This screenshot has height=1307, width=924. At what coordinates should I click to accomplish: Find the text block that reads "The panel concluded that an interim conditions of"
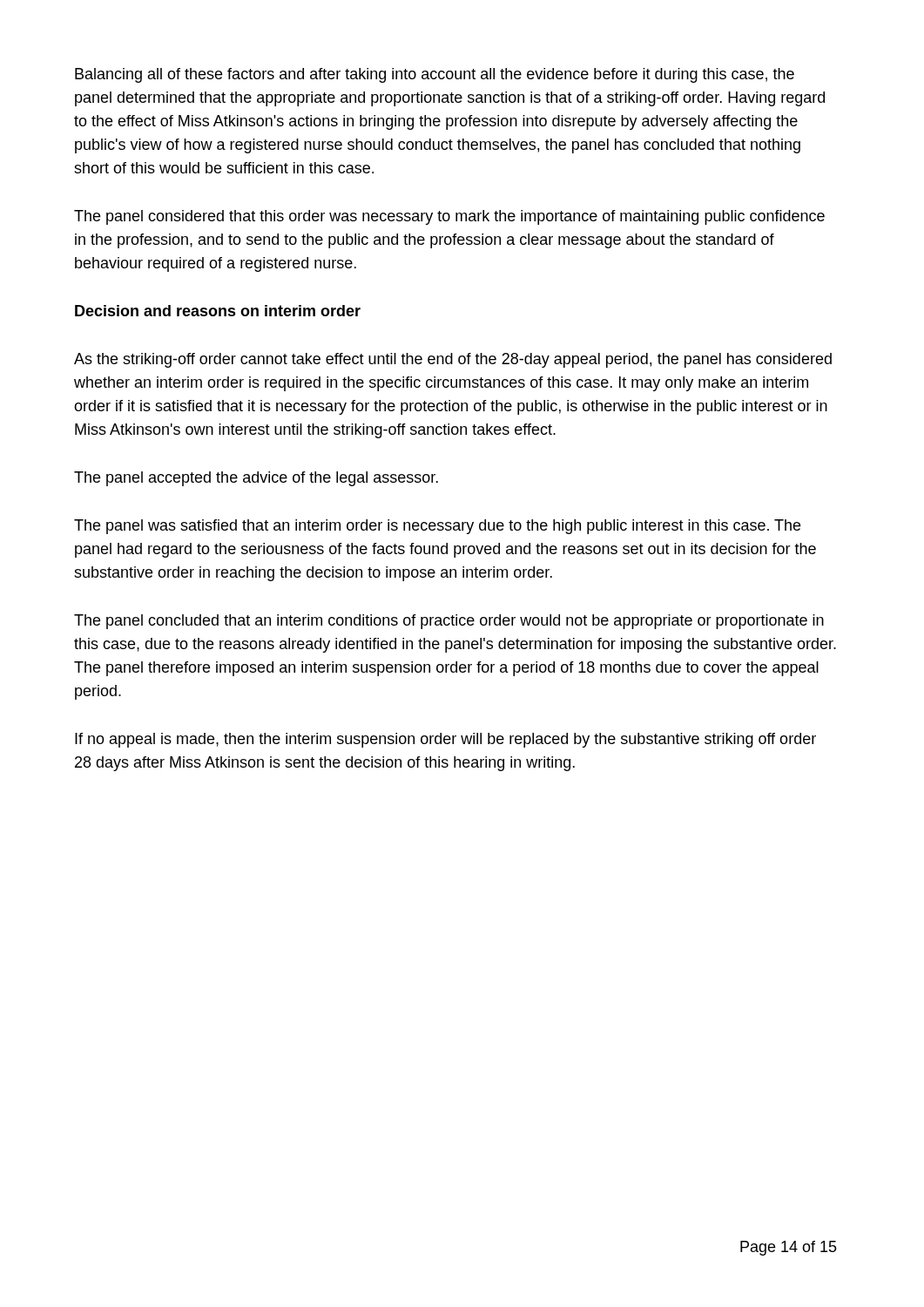[455, 656]
